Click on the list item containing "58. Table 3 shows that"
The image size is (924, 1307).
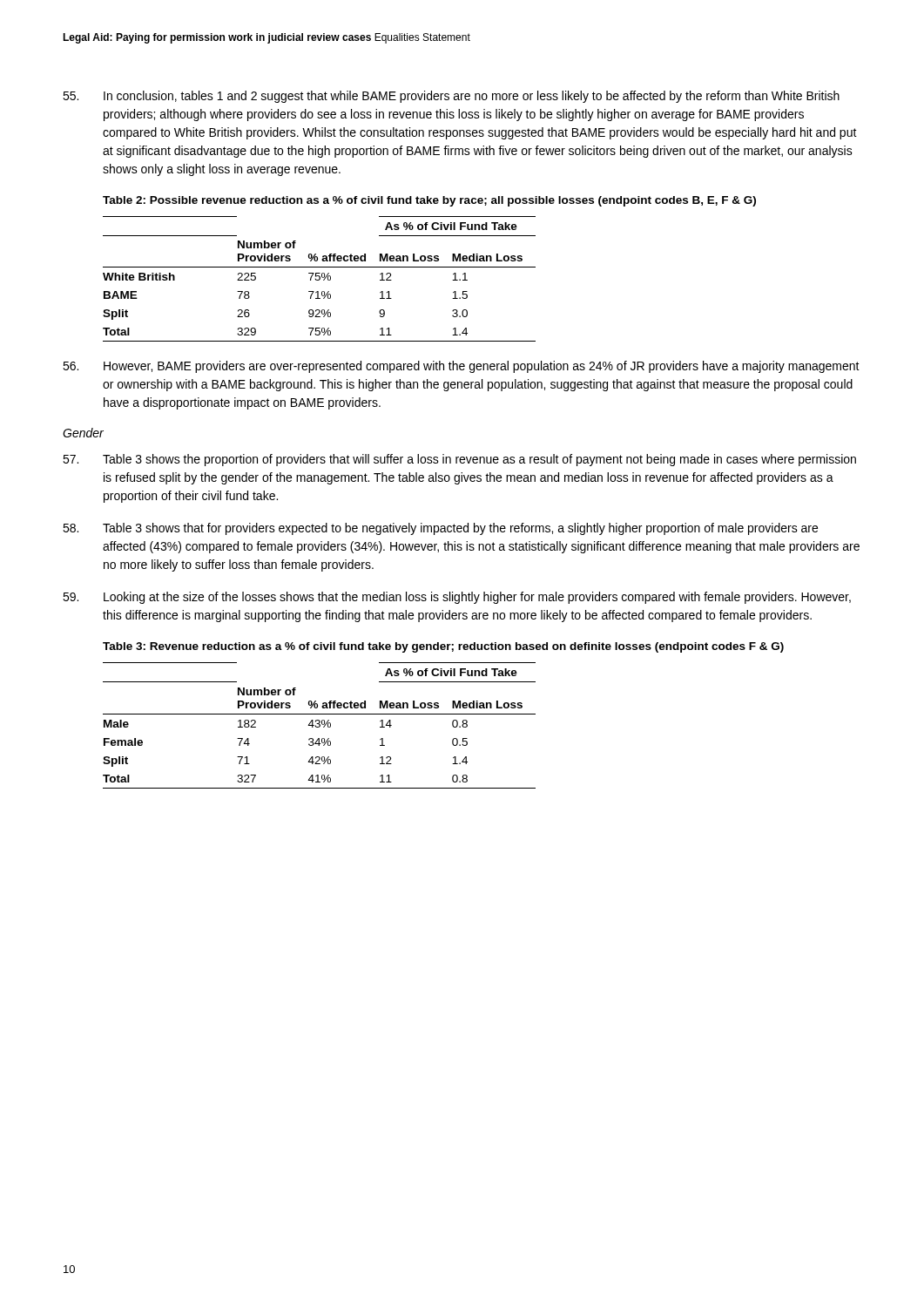point(462,547)
